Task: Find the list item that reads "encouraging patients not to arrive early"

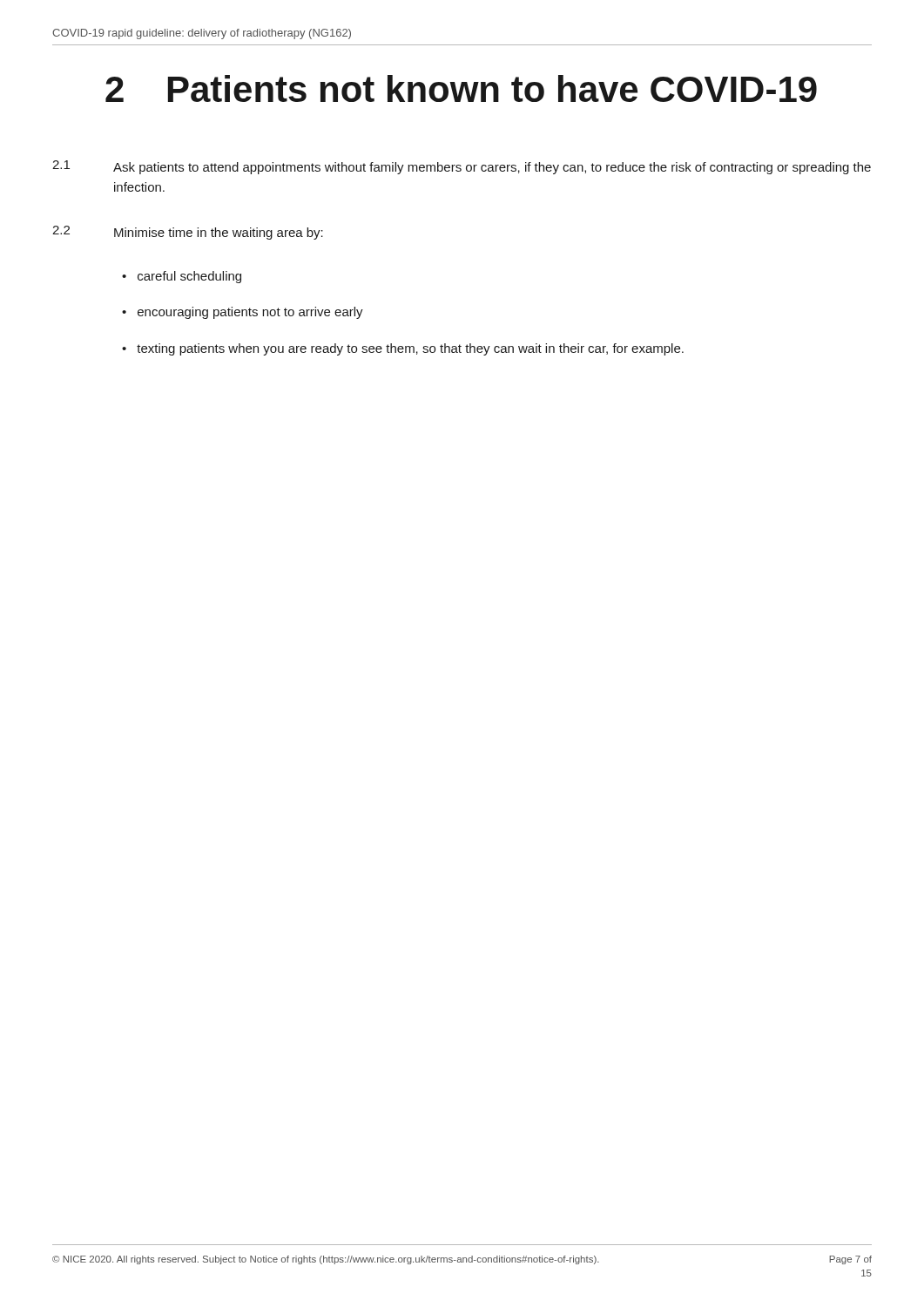Action: pos(250,312)
